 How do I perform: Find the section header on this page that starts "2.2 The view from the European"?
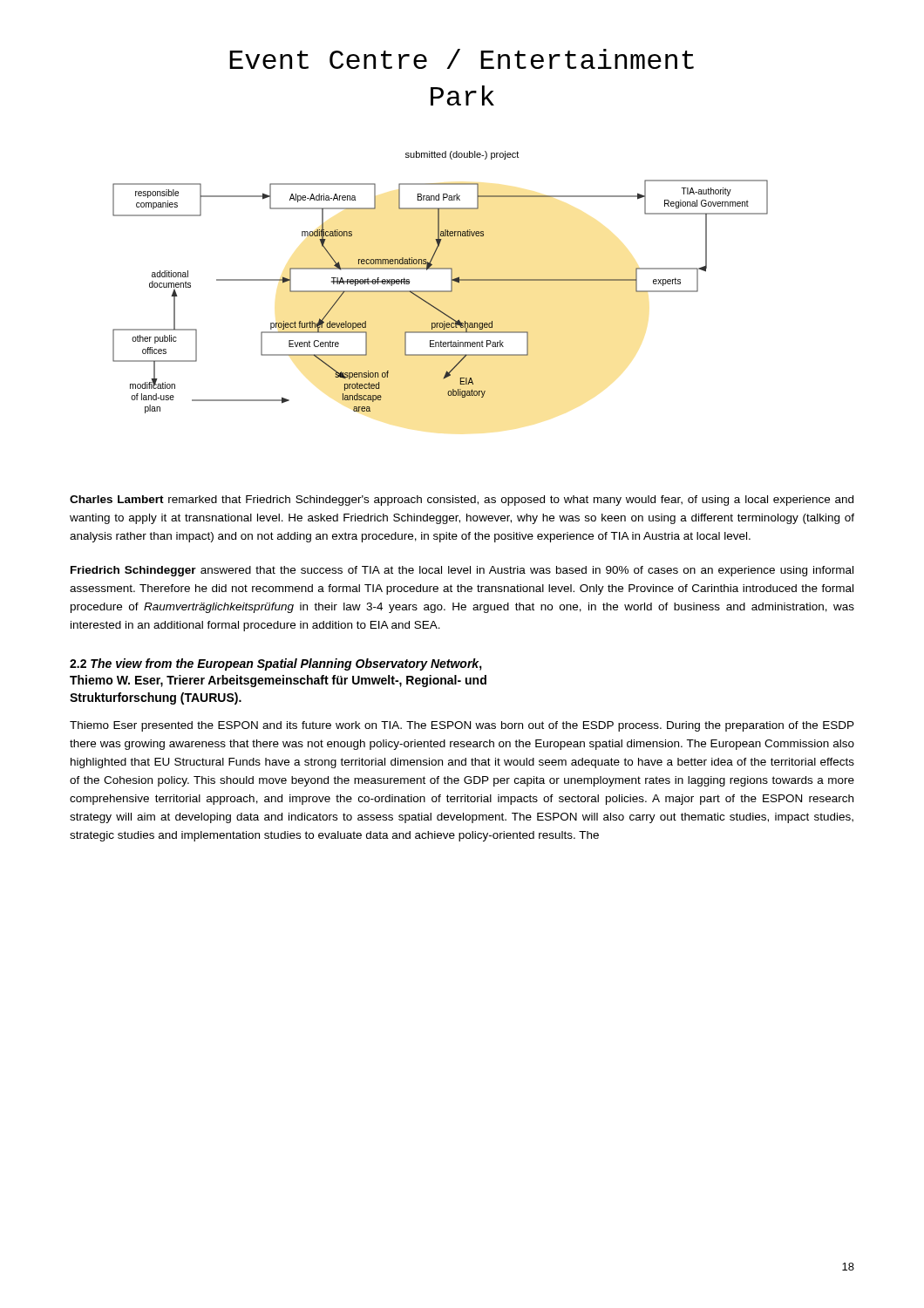[278, 680]
